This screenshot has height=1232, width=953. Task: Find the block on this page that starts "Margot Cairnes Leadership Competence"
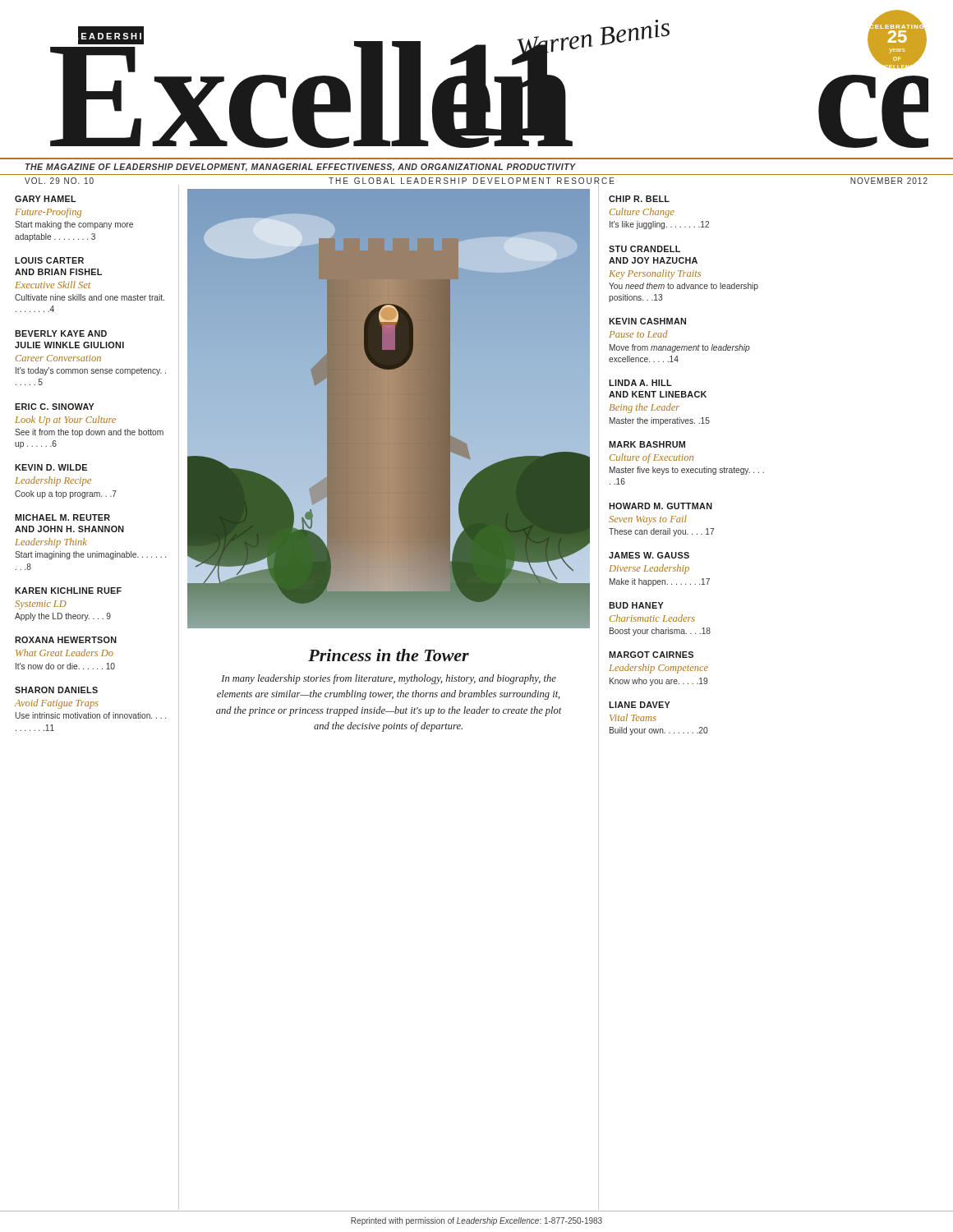click(688, 668)
